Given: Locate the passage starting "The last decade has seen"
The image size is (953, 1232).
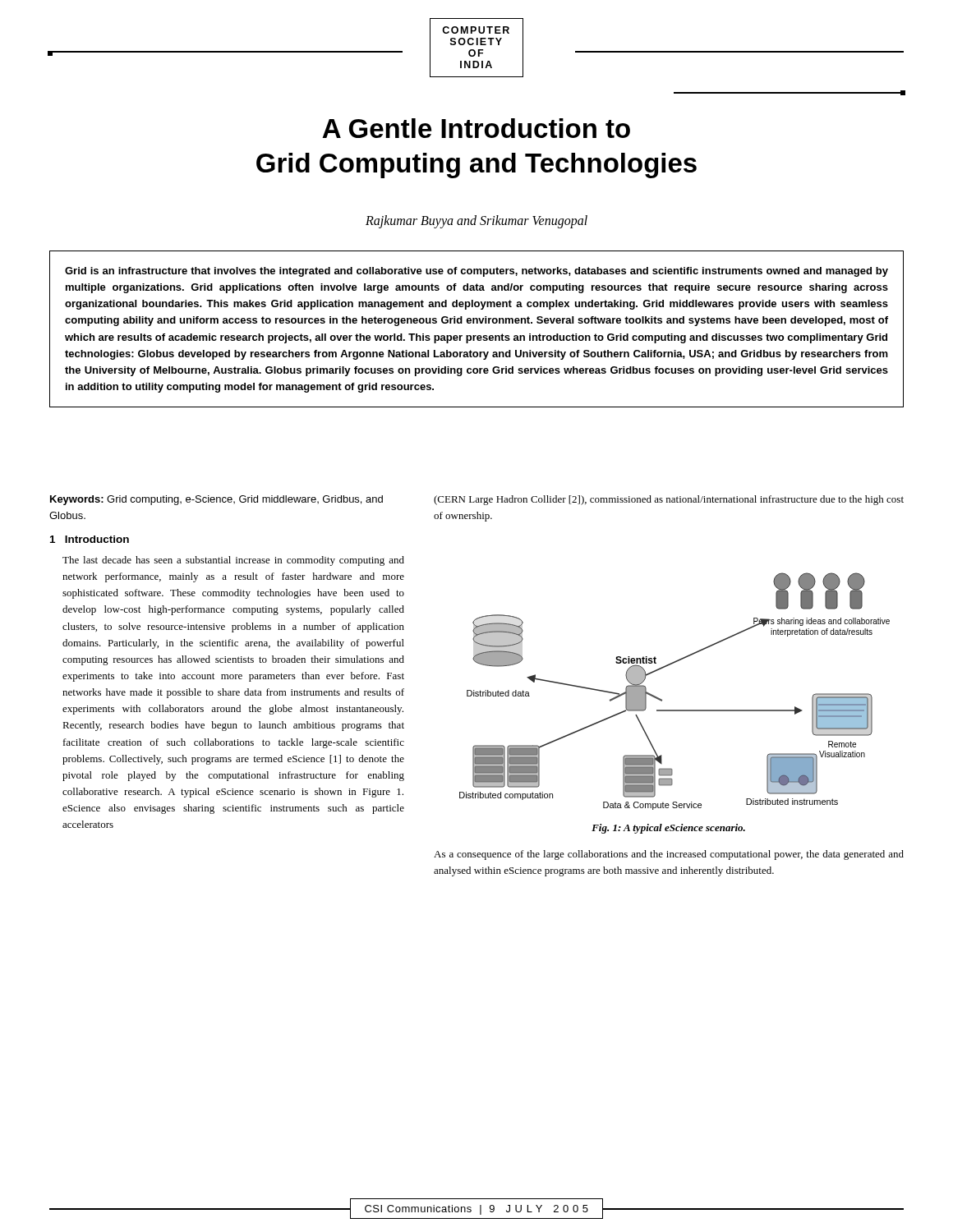Looking at the screenshot, I should [x=233, y=692].
